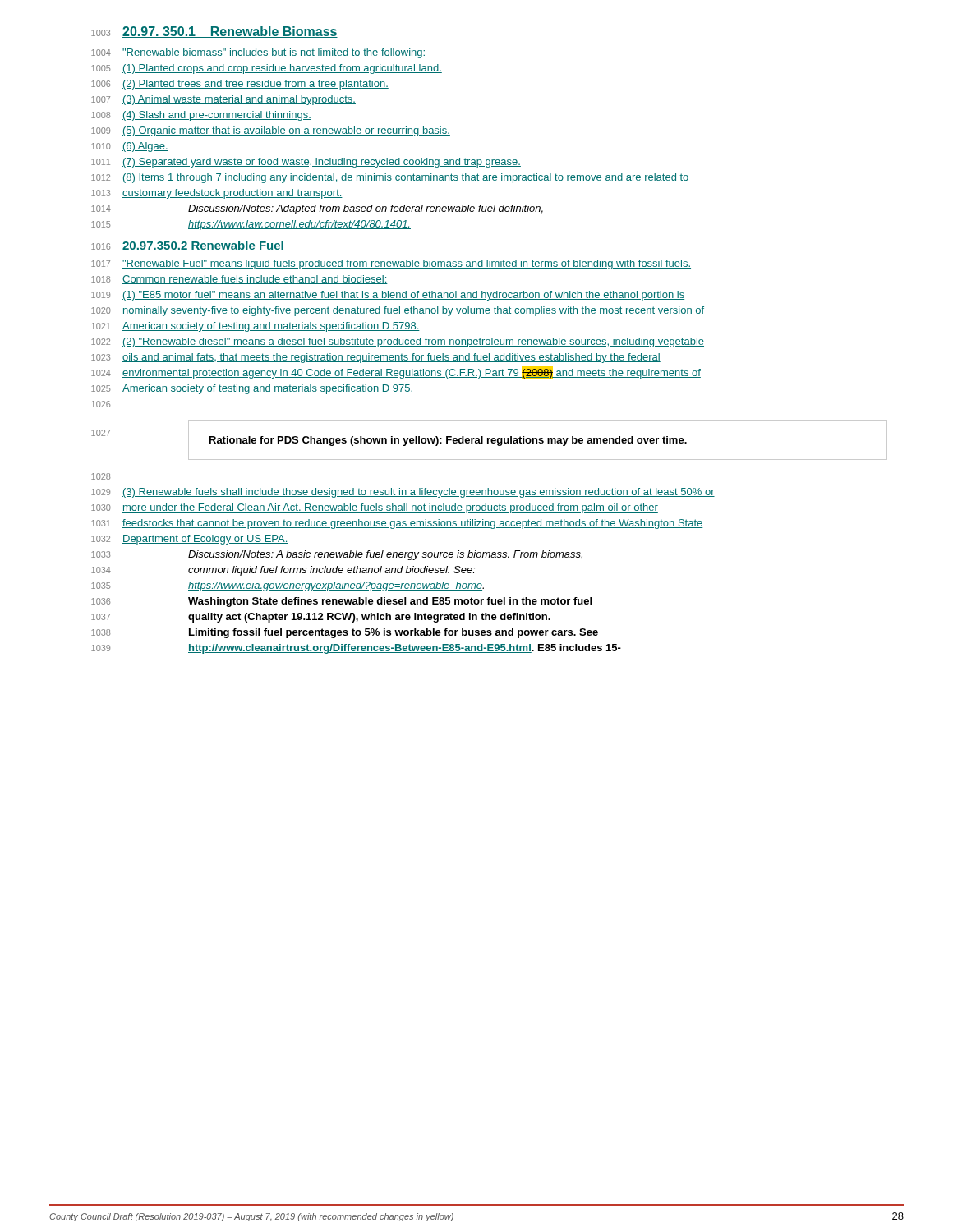Select the text block starting "Rationale for PDS"
Viewport: 953px width, 1232px height.
coord(448,440)
